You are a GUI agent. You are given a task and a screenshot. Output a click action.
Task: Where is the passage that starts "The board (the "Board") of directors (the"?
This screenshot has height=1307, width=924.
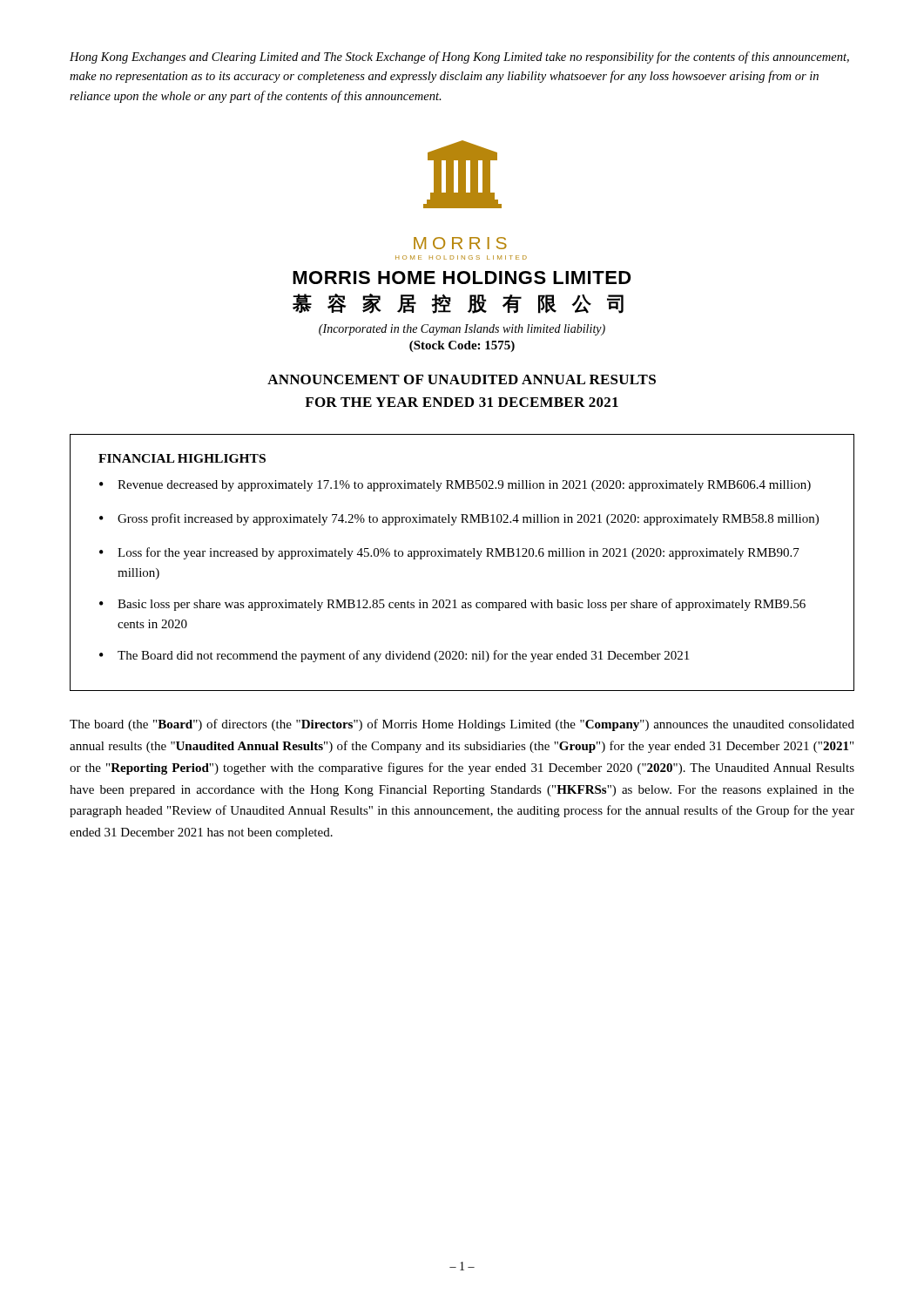(462, 778)
